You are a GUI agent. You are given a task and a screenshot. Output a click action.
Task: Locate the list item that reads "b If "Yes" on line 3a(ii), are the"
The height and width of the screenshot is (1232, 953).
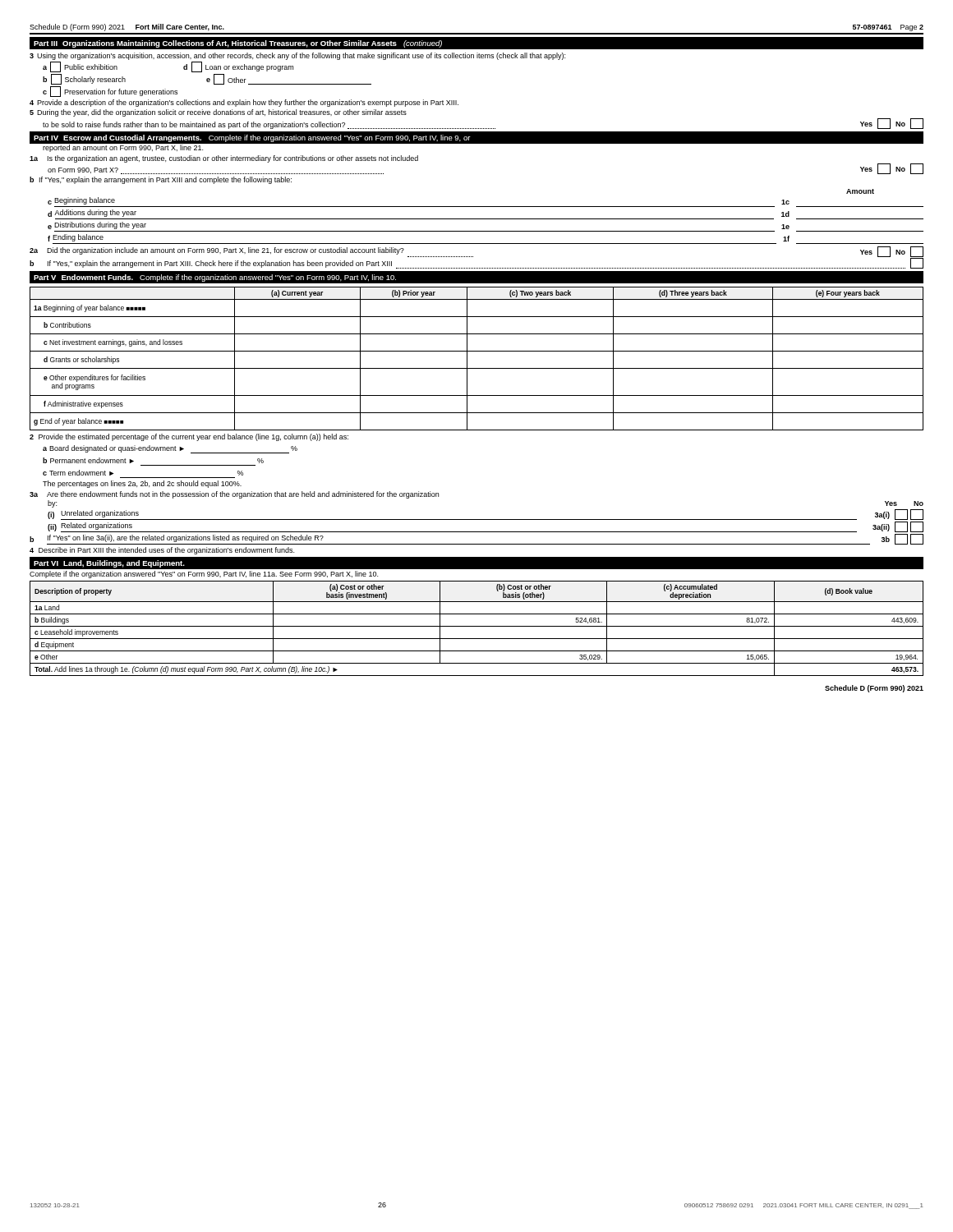(x=476, y=539)
